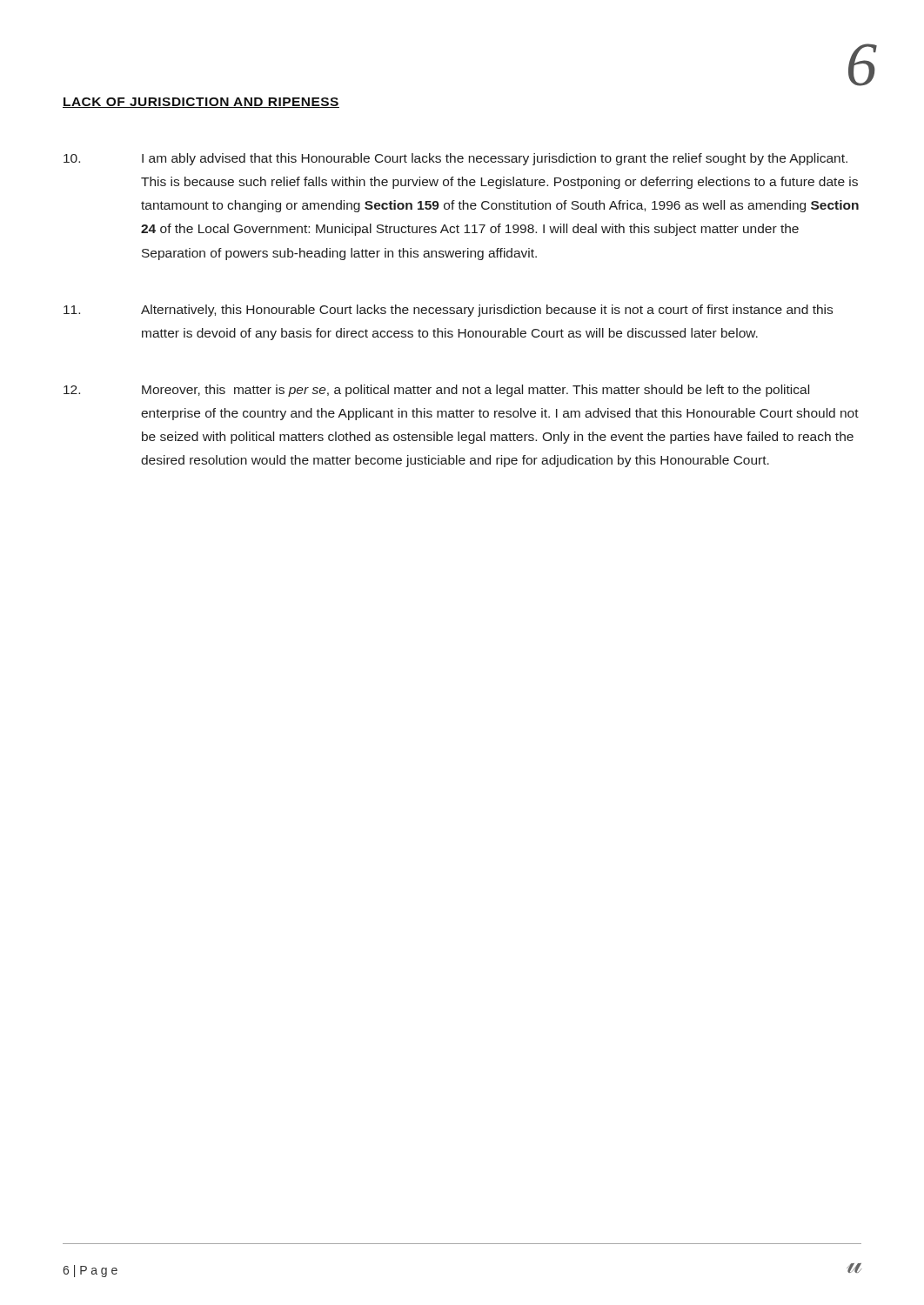Find the text block starting "10. I am ably advised that this Honourable"
924x1305 pixels.
(462, 205)
